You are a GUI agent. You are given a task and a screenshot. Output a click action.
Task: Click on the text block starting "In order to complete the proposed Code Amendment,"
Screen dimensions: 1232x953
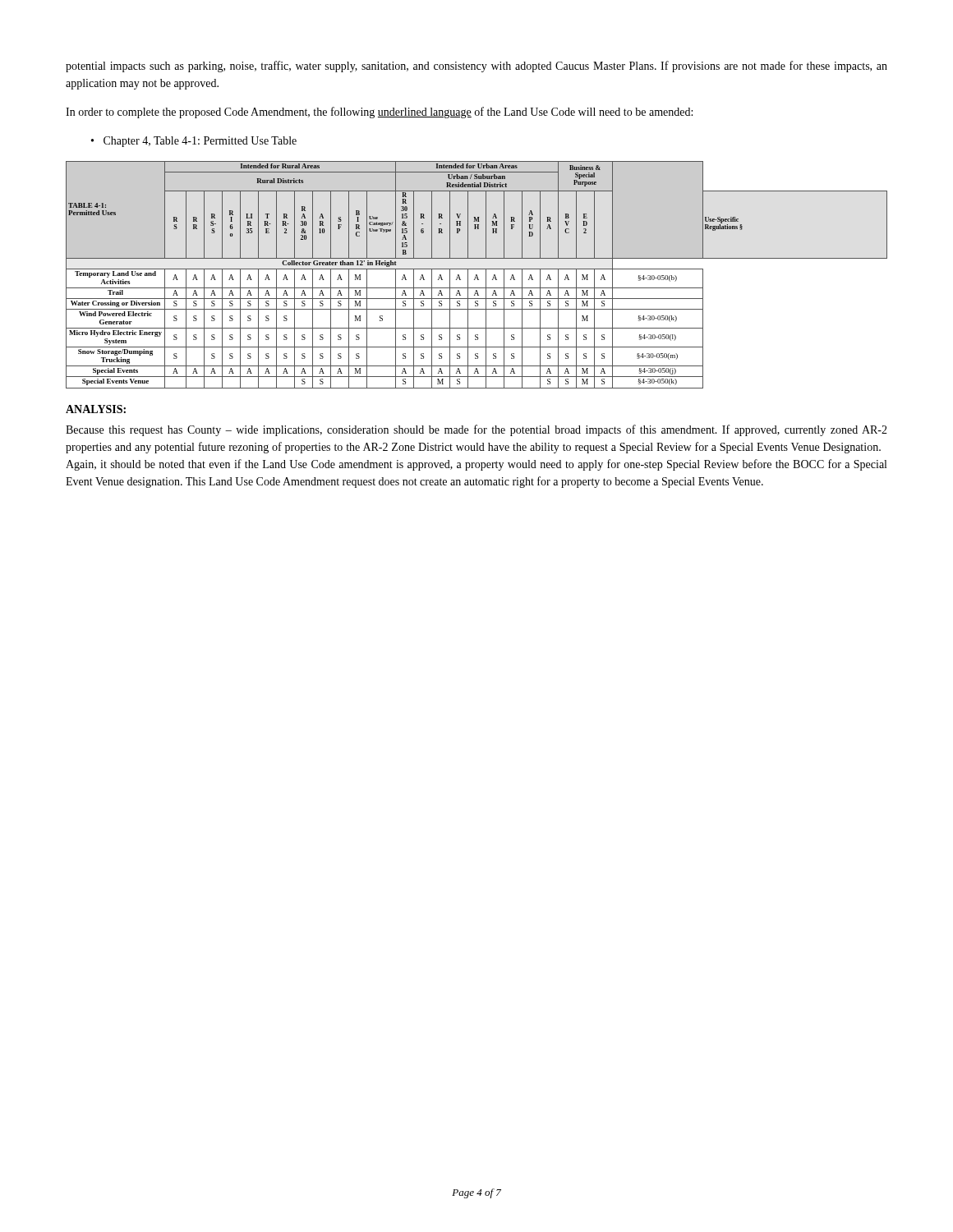(380, 112)
